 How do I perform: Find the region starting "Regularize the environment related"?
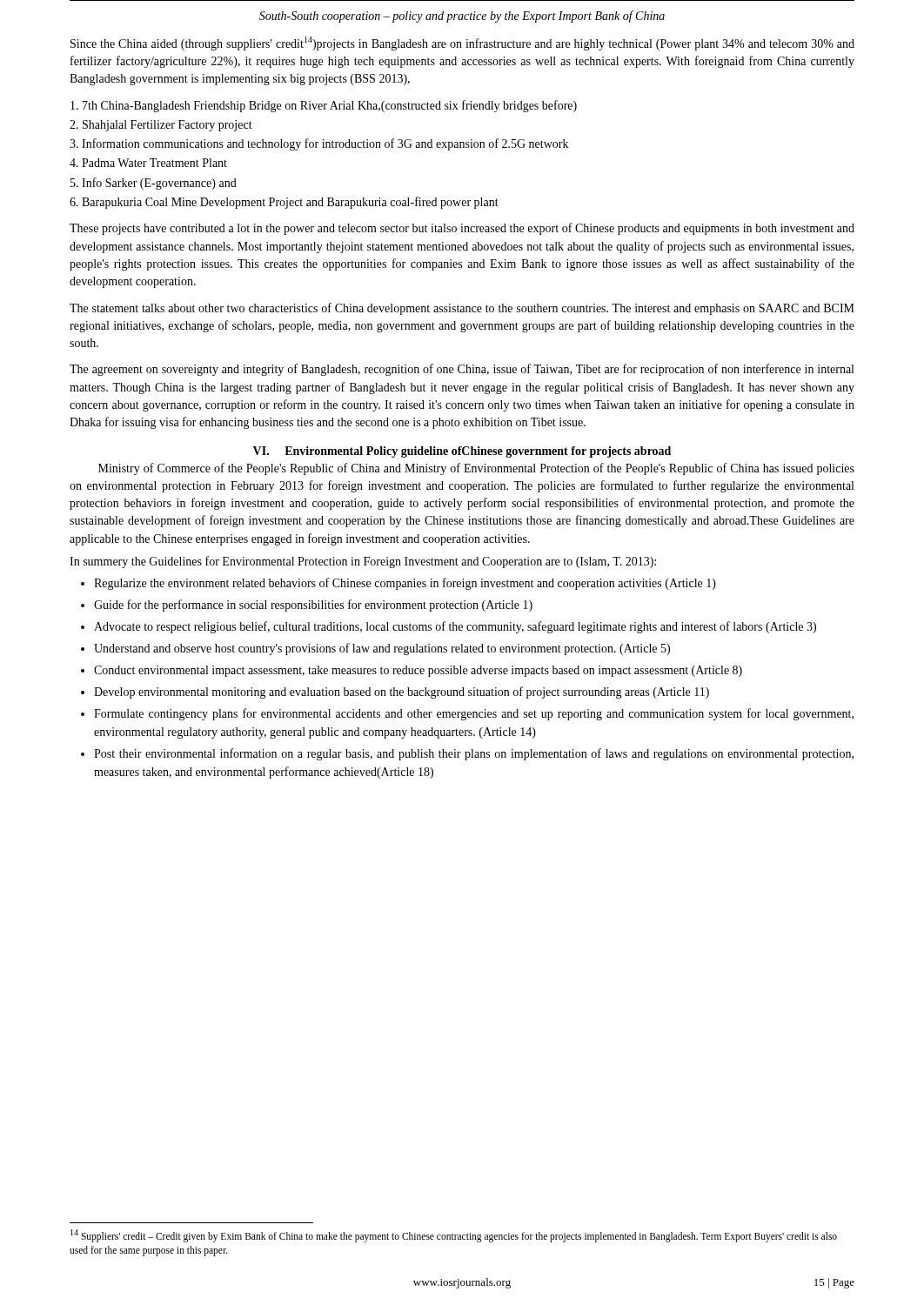pyautogui.click(x=405, y=584)
